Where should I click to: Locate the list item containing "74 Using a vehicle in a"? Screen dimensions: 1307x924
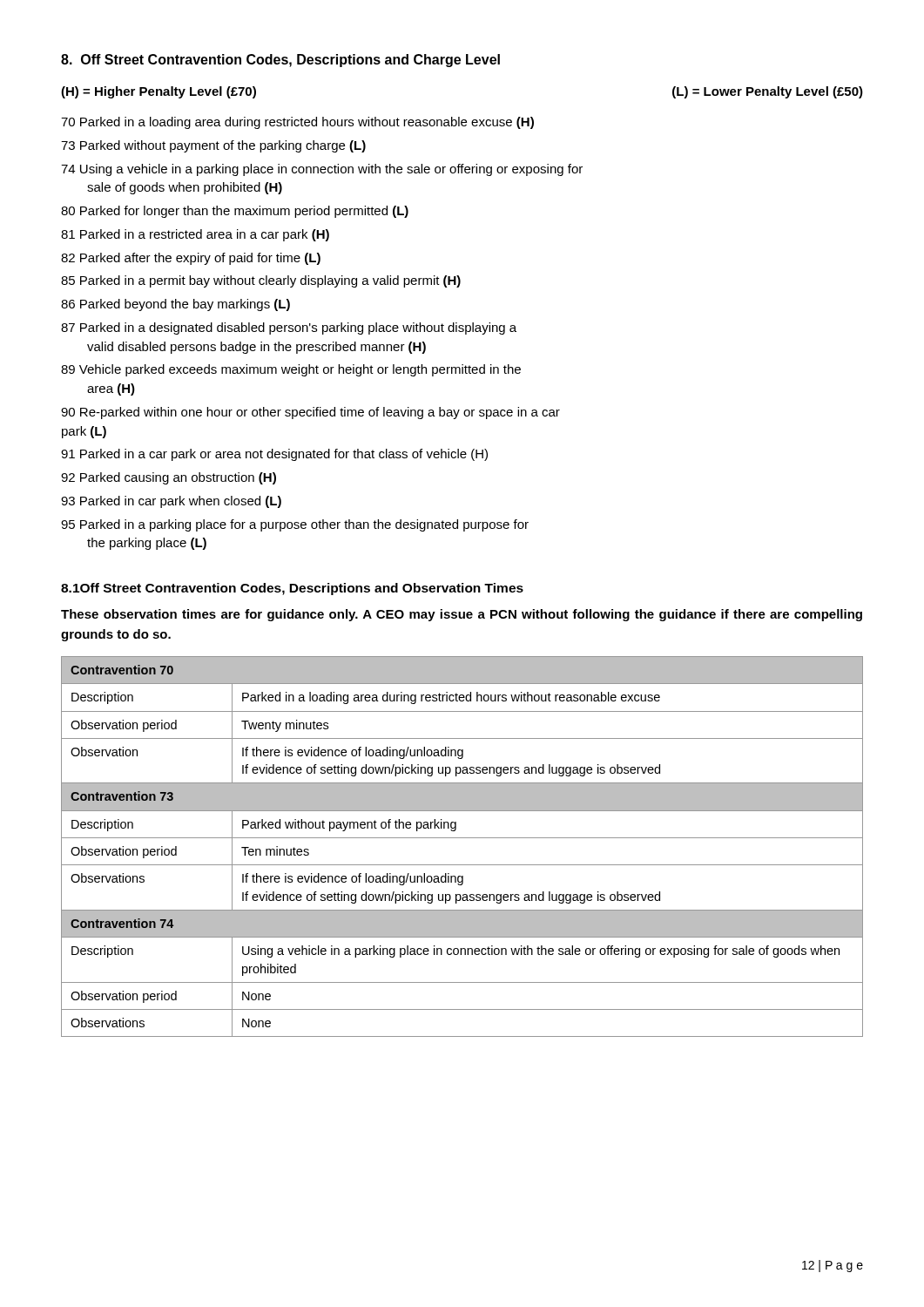pos(322,178)
